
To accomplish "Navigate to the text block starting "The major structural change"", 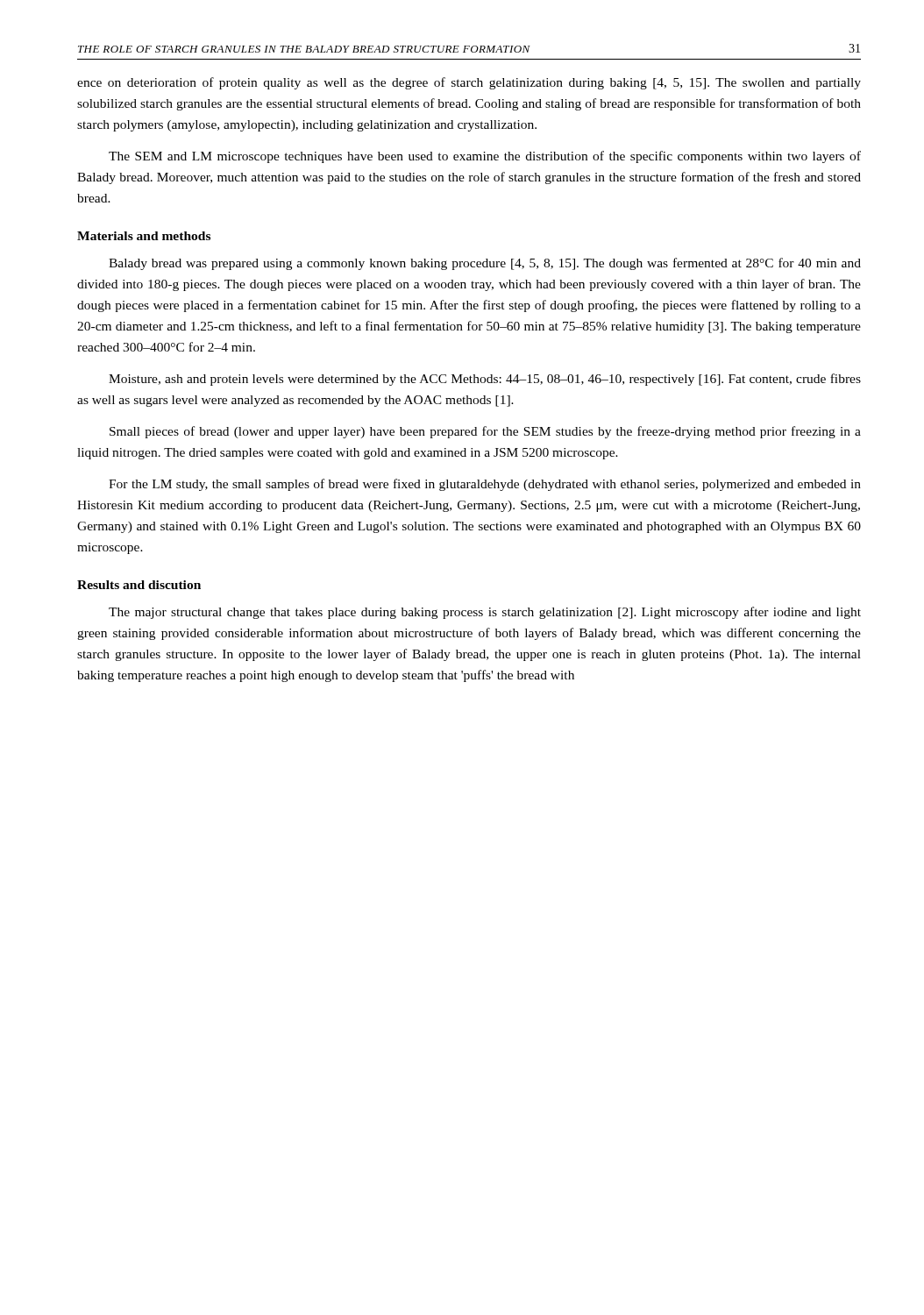I will click(x=469, y=643).
